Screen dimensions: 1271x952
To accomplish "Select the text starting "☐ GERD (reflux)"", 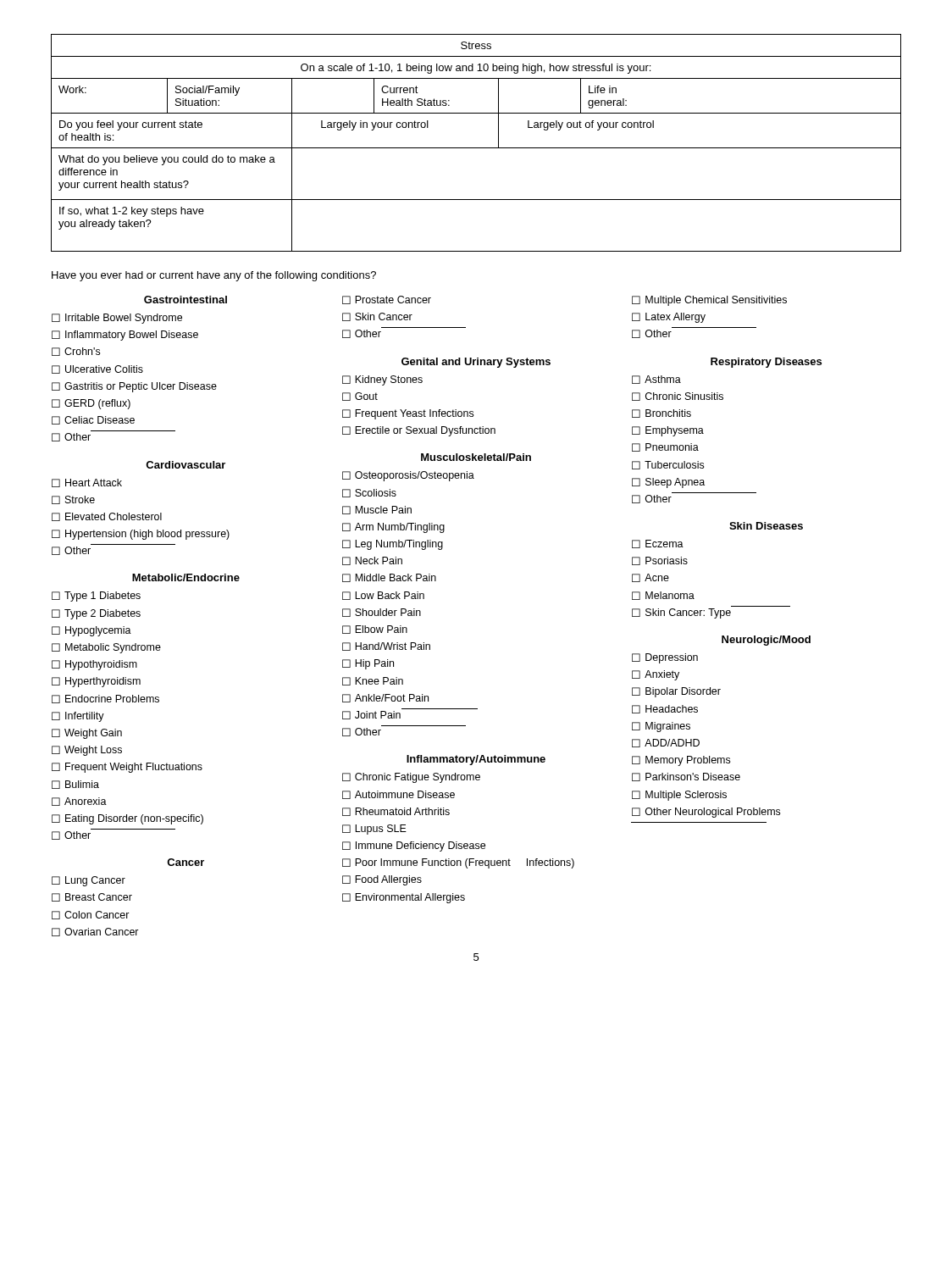I will tap(91, 404).
